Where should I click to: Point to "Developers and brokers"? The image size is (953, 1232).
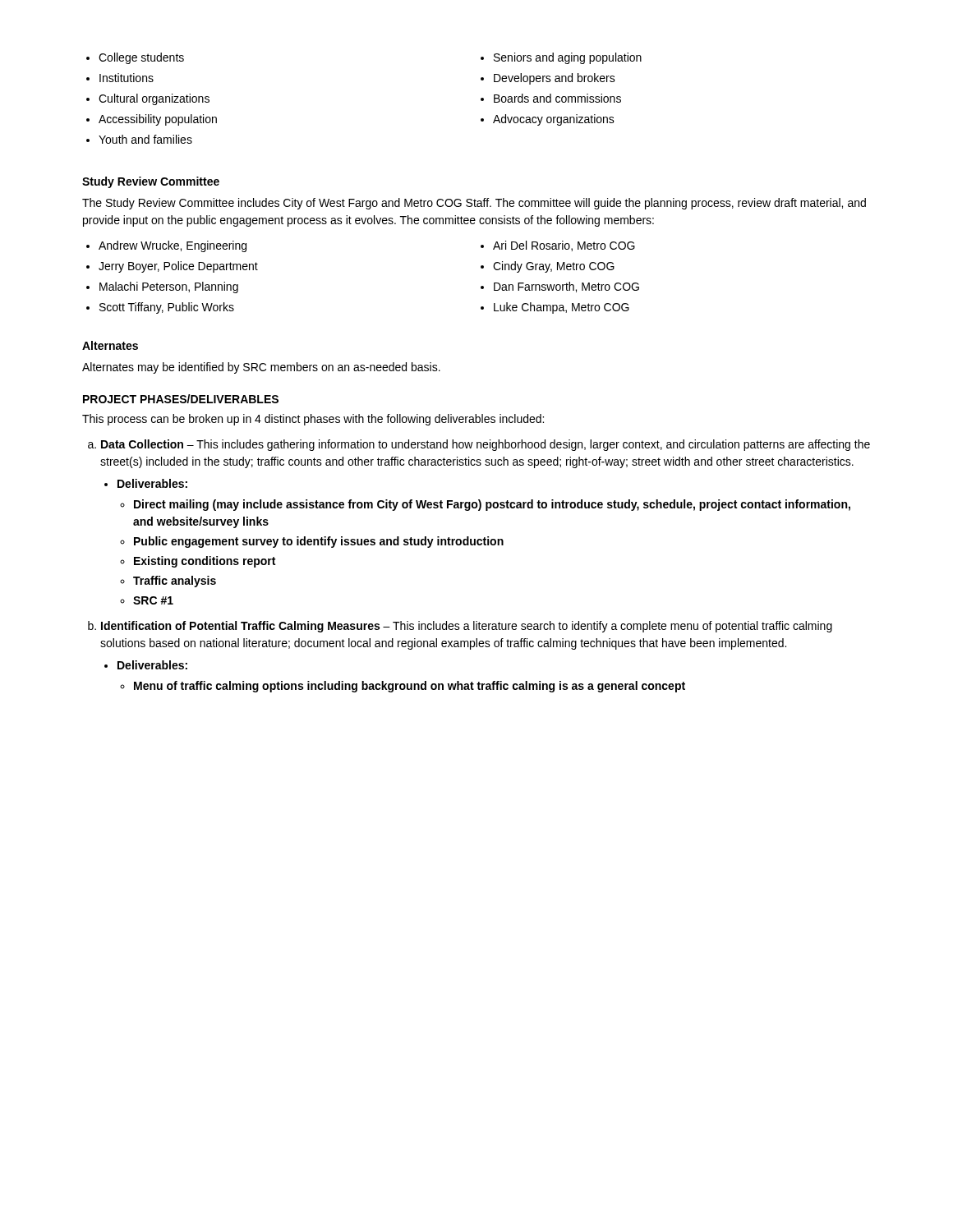coord(548,79)
